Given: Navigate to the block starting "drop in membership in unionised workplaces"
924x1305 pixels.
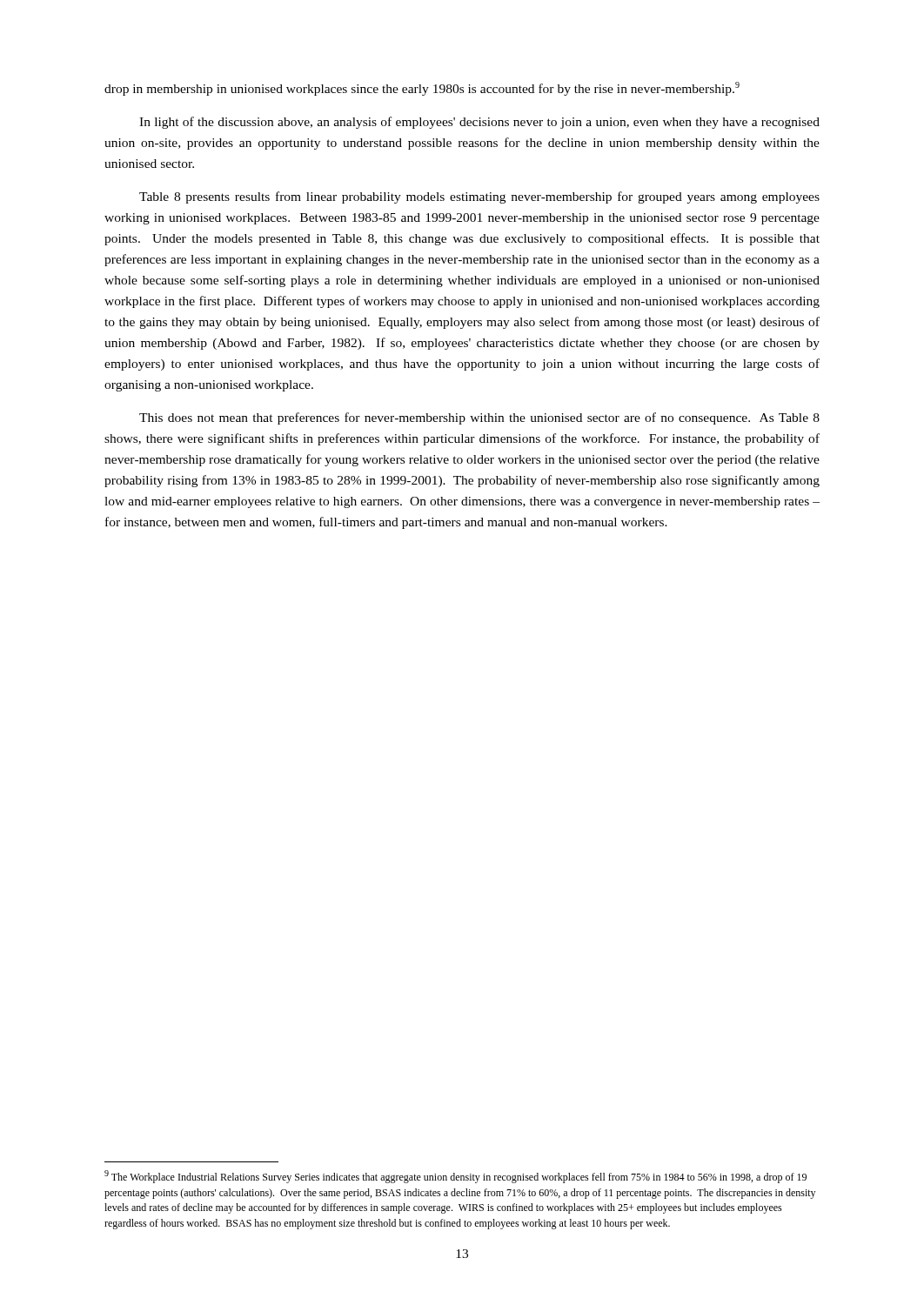Looking at the screenshot, I should (422, 88).
